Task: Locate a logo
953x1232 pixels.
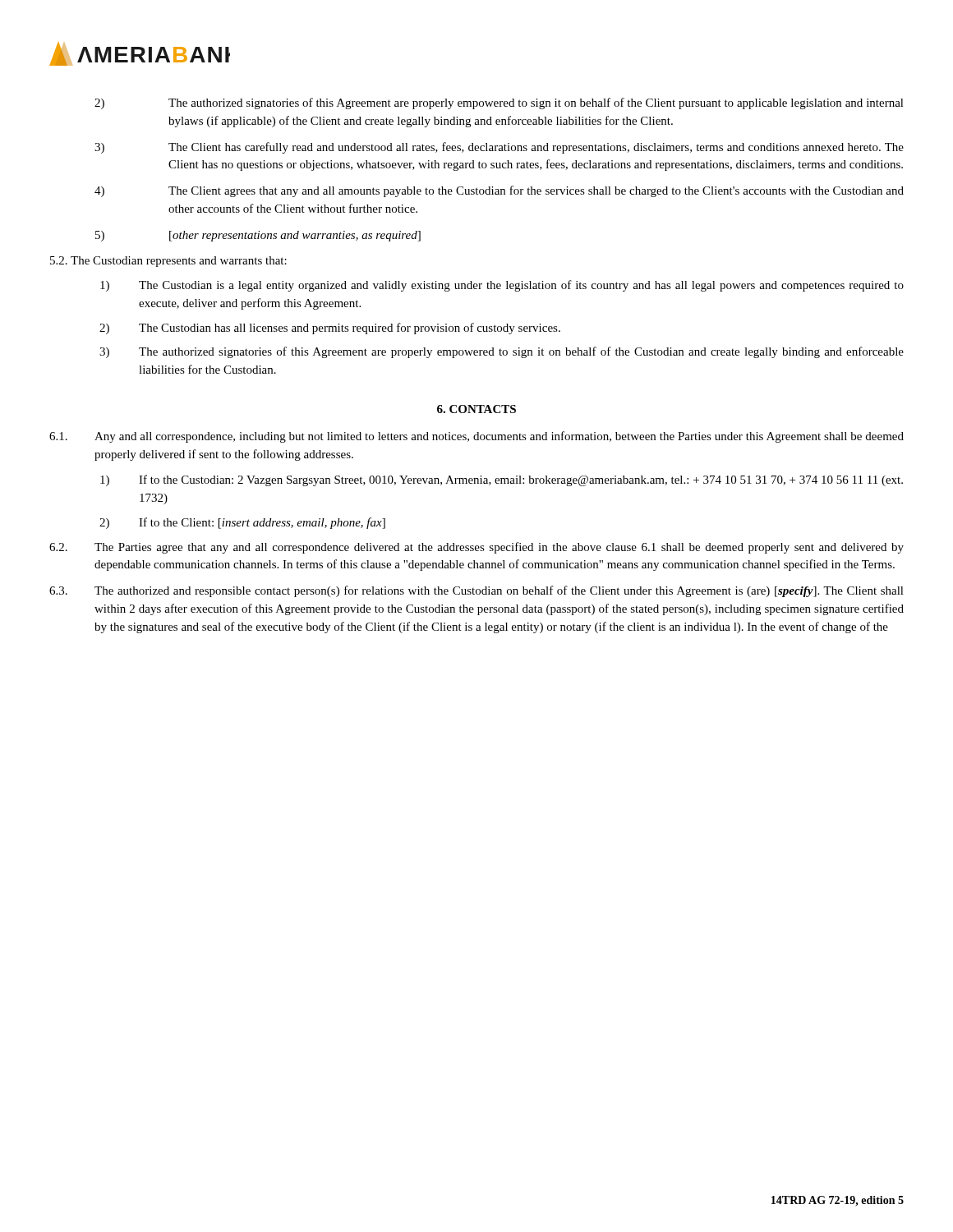Action: click(140, 54)
